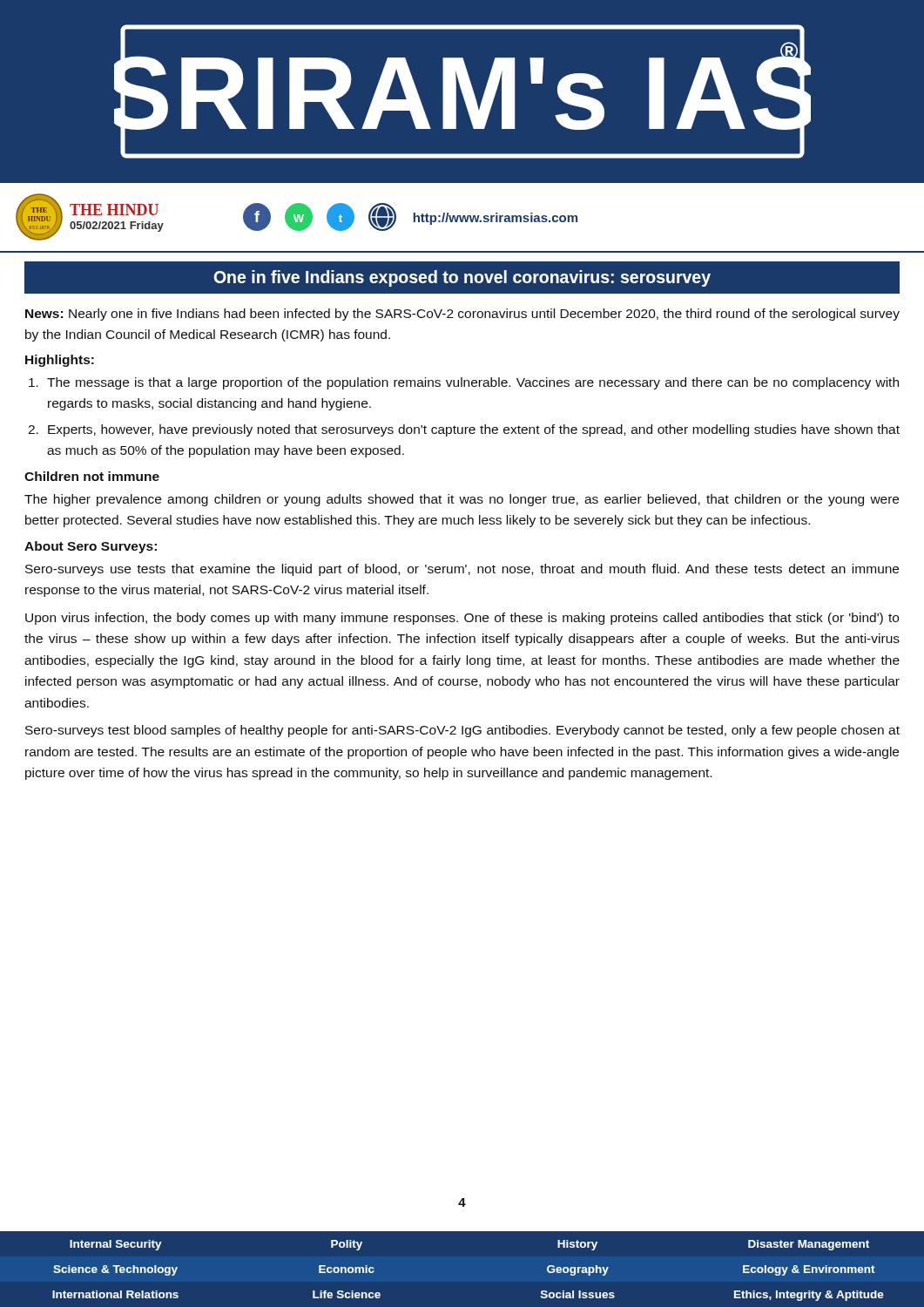This screenshot has height=1307, width=924.
Task: Locate the text "About Sero Surveys:"
Action: 91,546
